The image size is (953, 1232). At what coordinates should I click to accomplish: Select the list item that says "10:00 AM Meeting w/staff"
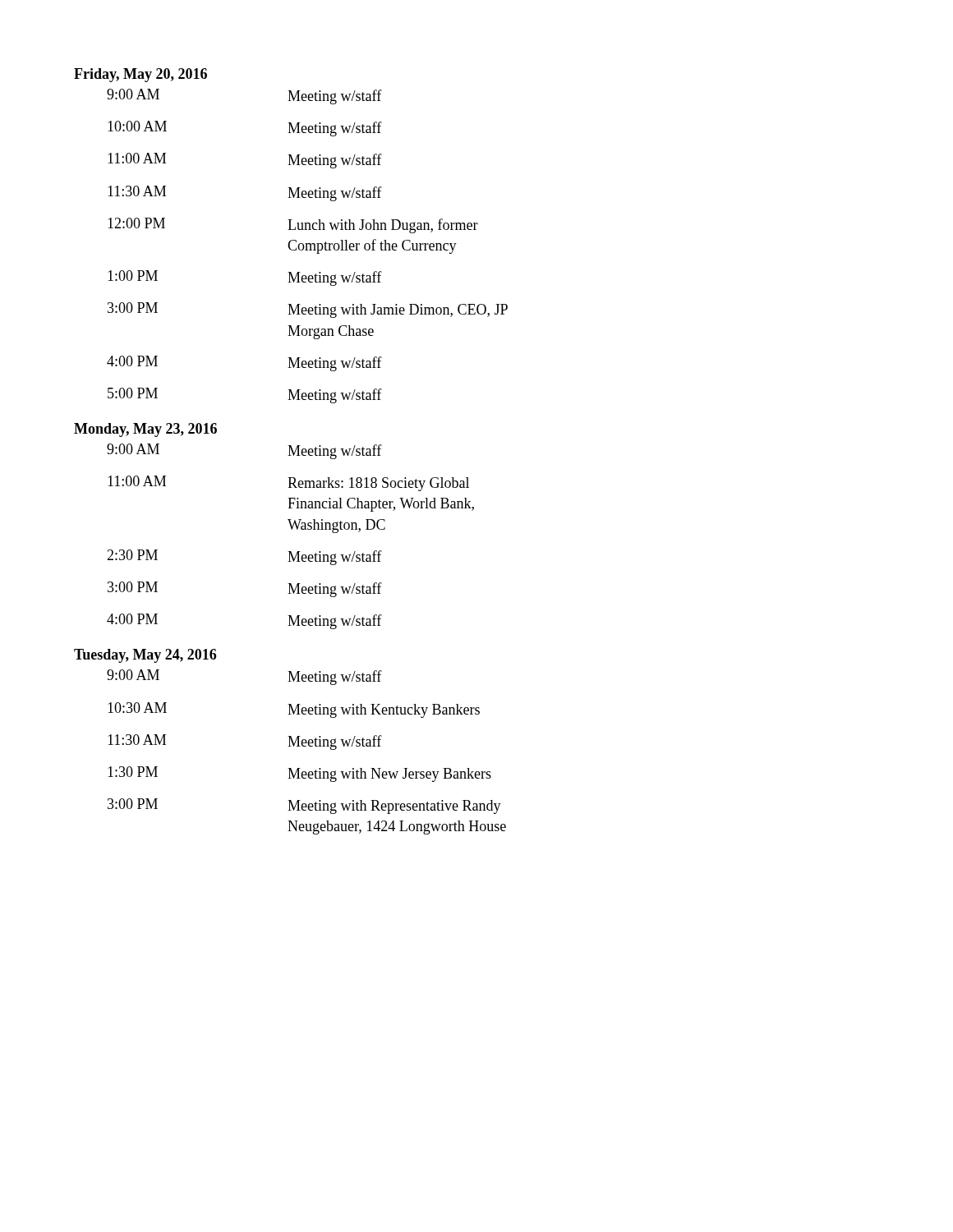[132, 129]
